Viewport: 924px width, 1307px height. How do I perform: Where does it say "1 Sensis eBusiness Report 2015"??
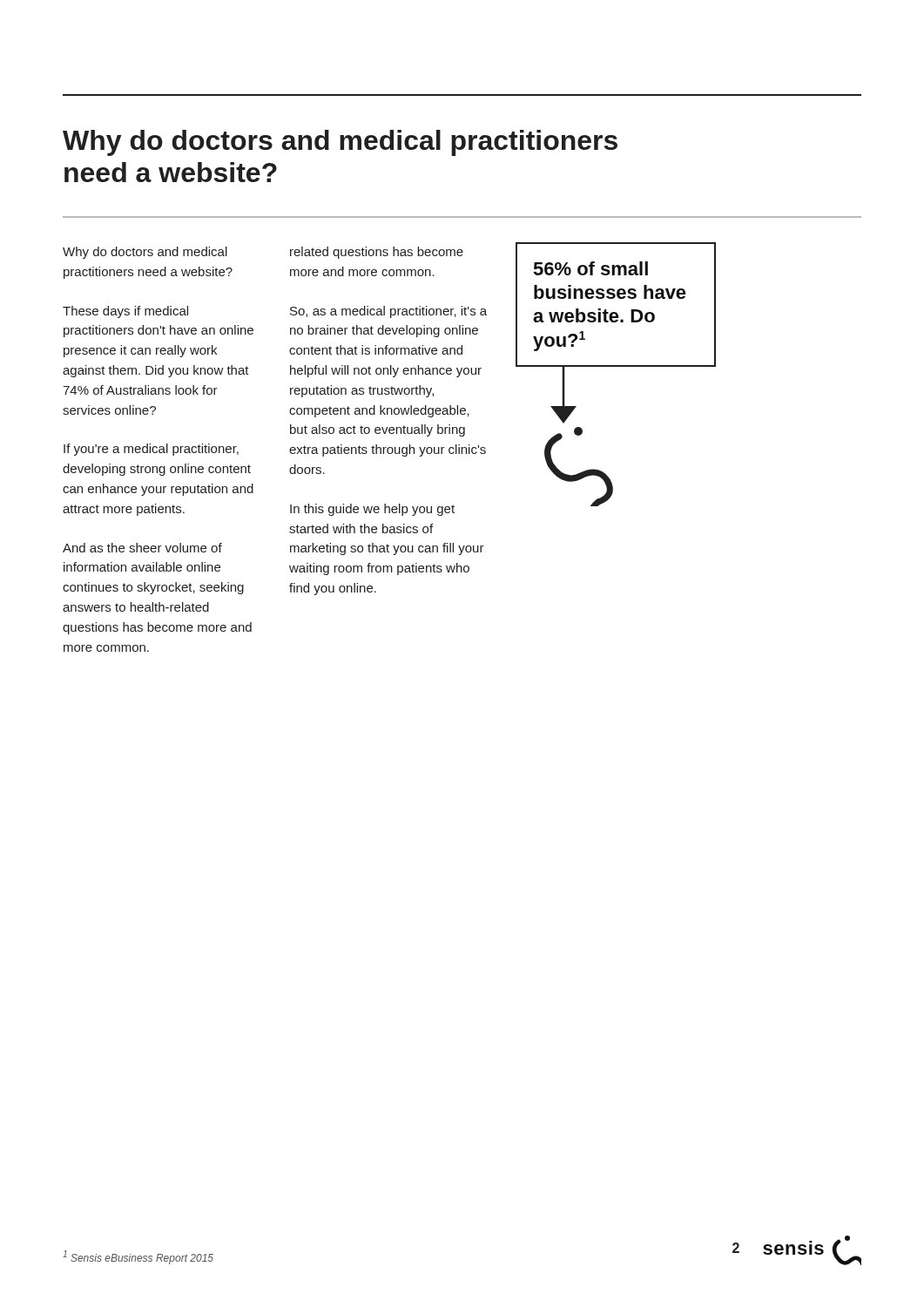click(x=138, y=1257)
